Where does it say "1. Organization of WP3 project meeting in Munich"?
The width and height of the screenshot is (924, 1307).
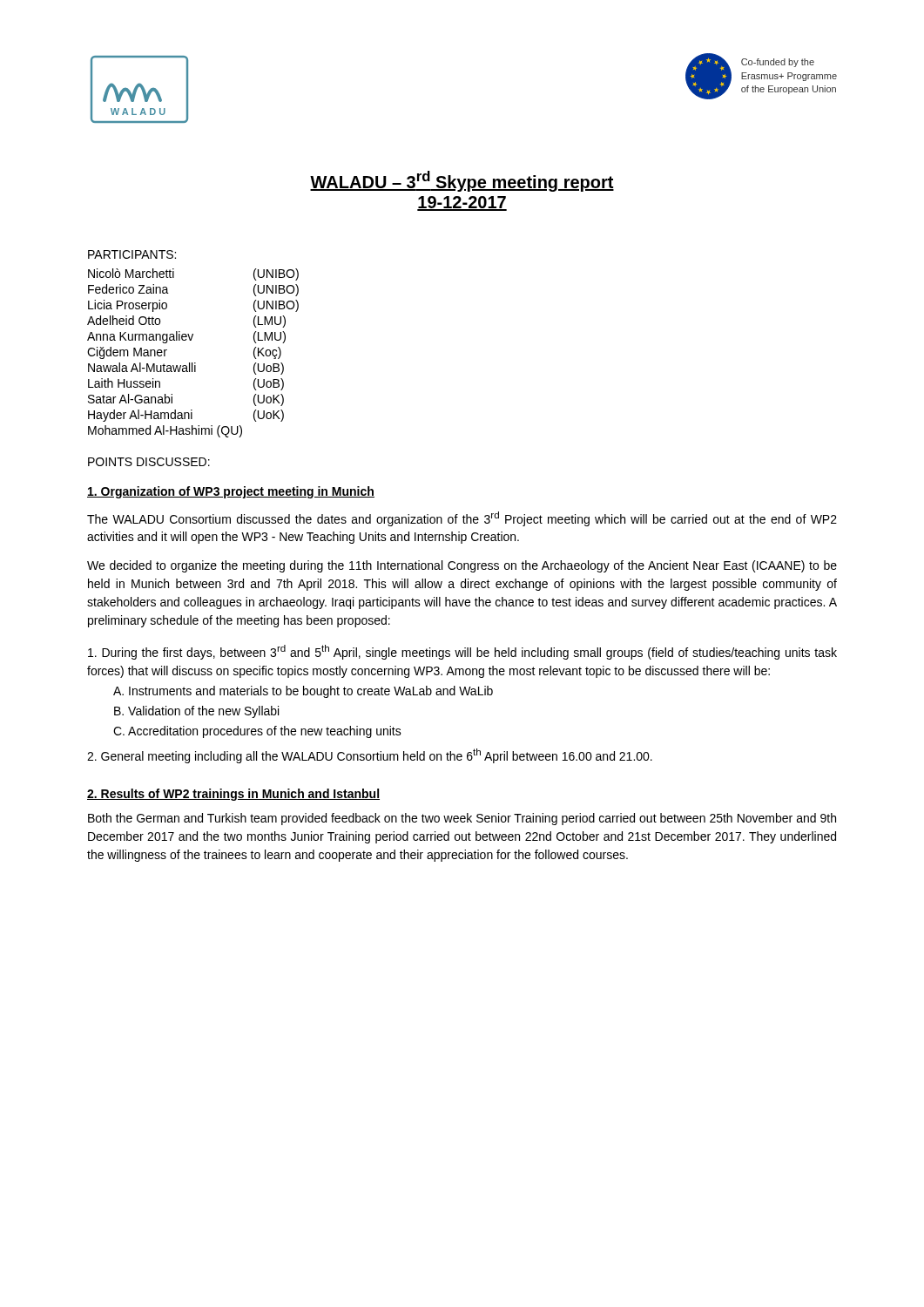tap(231, 491)
